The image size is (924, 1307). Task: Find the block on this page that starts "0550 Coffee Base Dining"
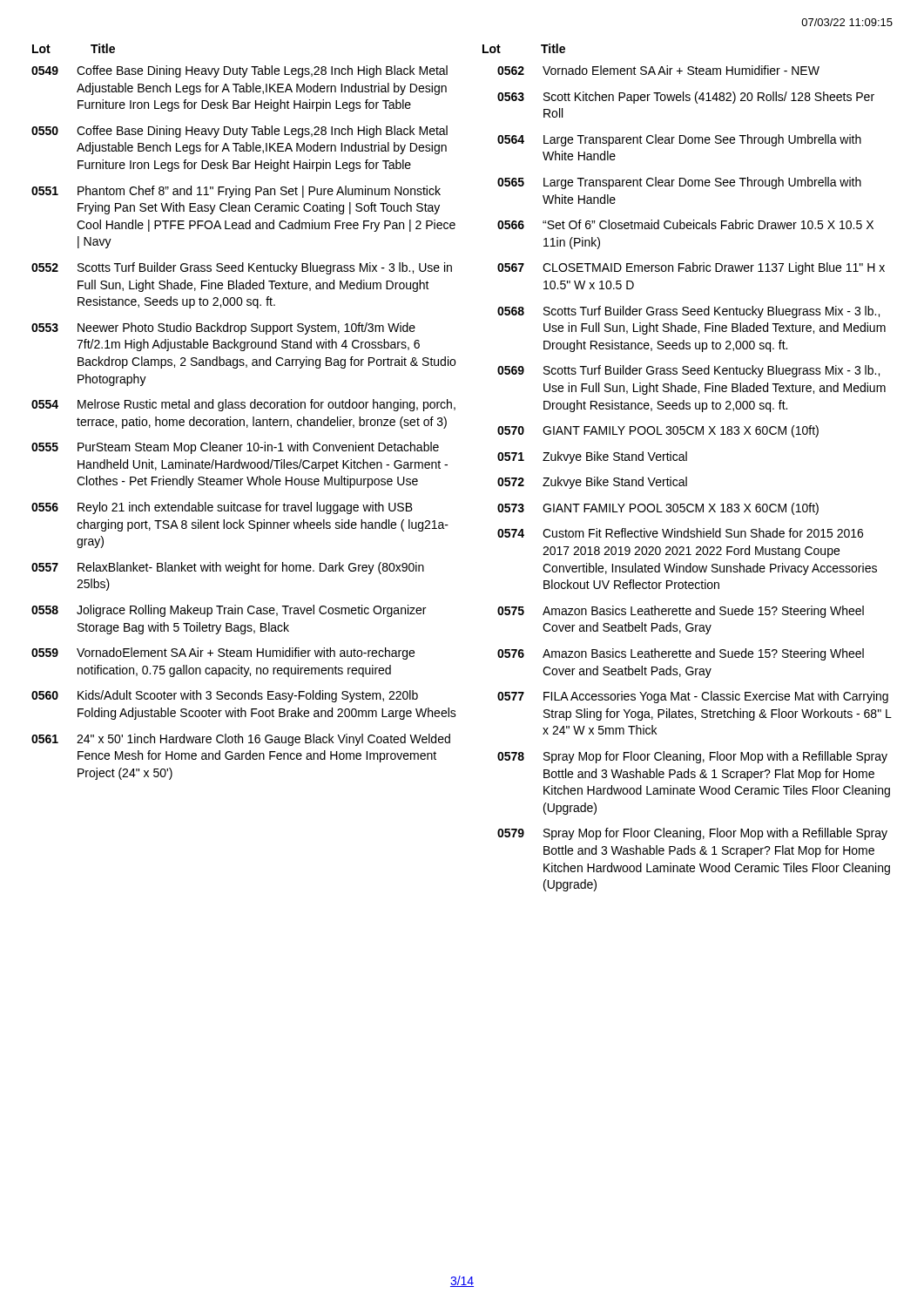(245, 148)
